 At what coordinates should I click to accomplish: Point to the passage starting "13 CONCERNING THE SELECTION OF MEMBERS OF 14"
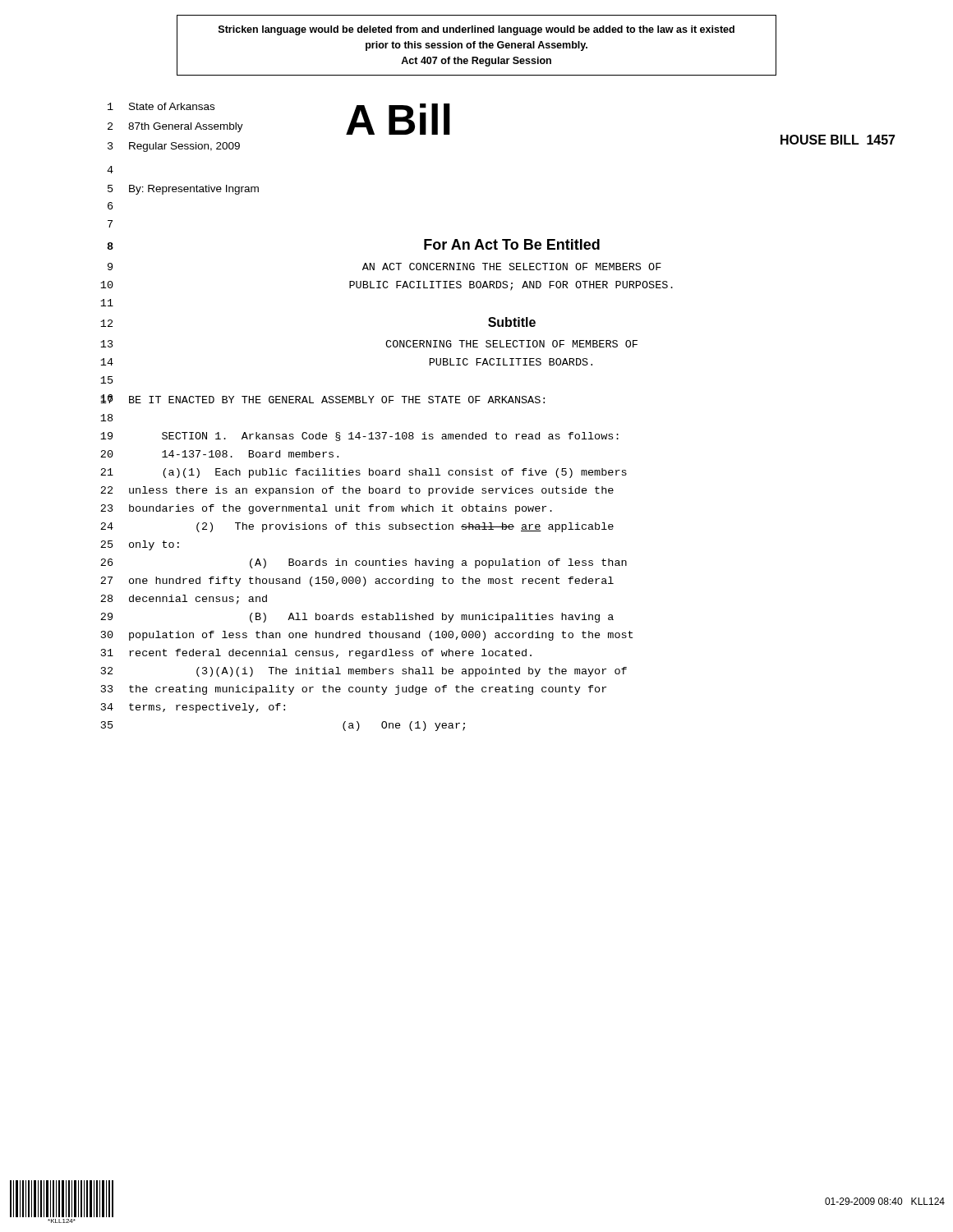coord(491,375)
